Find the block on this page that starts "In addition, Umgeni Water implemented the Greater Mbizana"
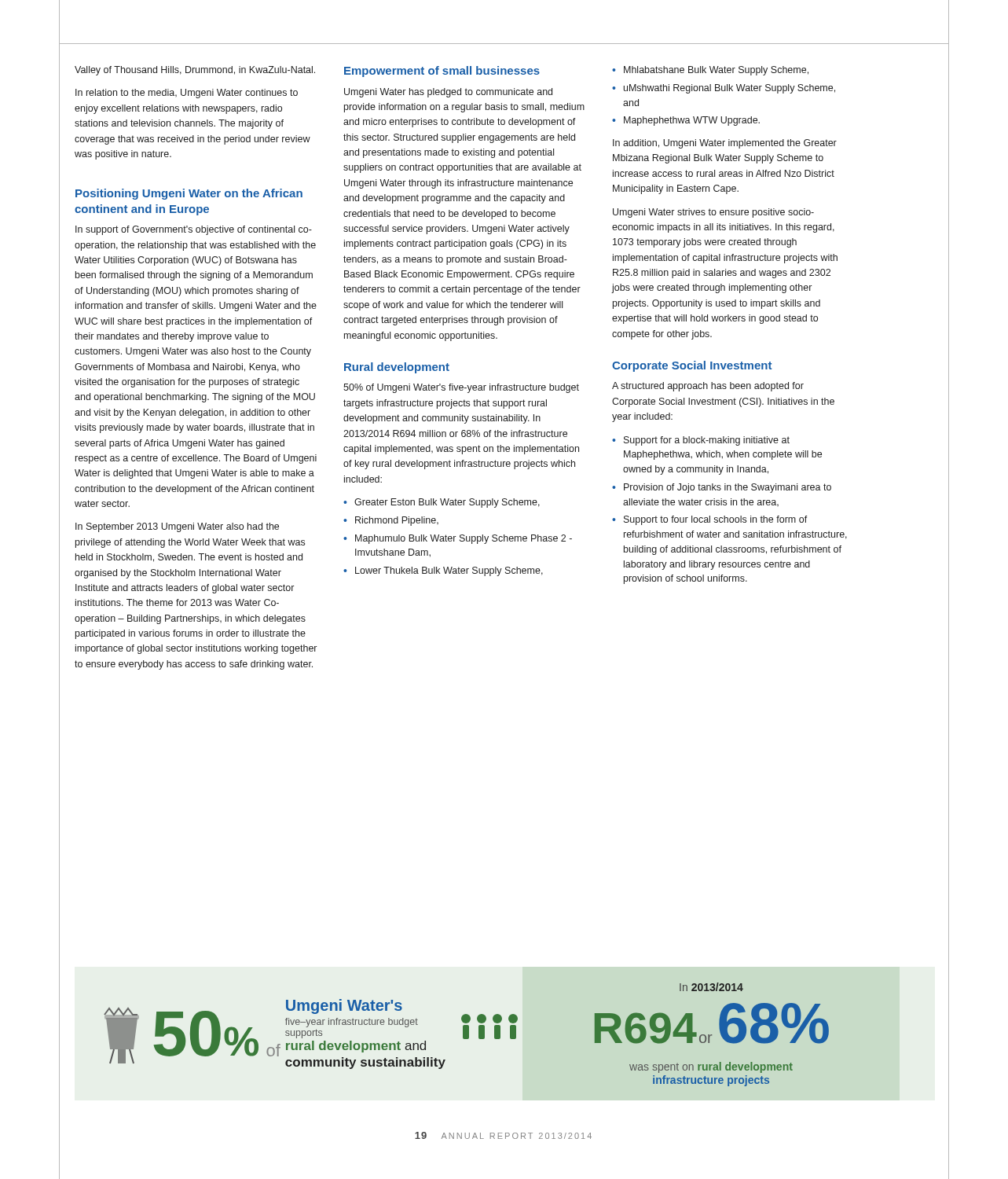 coord(724,166)
